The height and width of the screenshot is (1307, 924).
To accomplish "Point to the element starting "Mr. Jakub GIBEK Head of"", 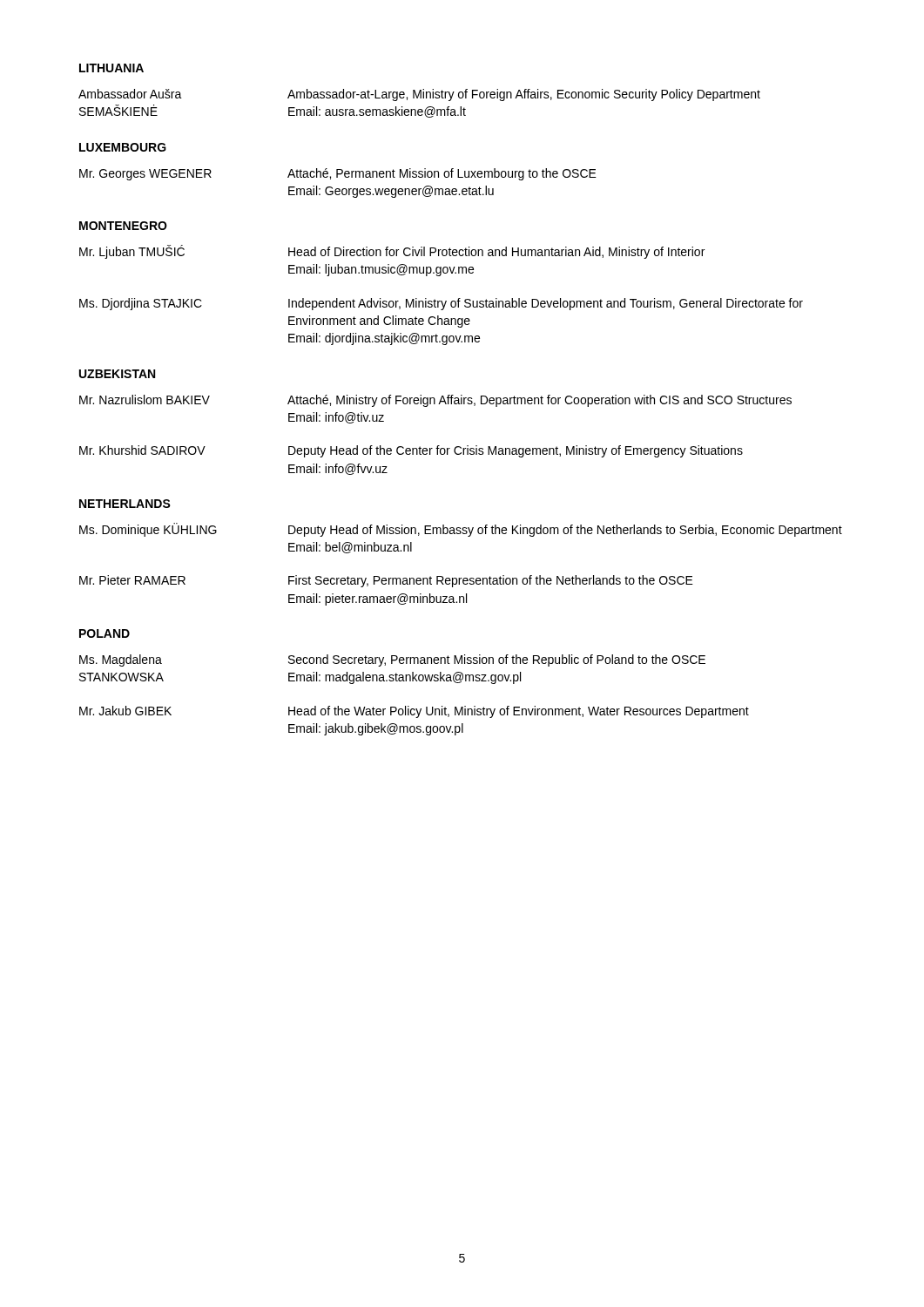I will pyautogui.click(x=462, y=720).
